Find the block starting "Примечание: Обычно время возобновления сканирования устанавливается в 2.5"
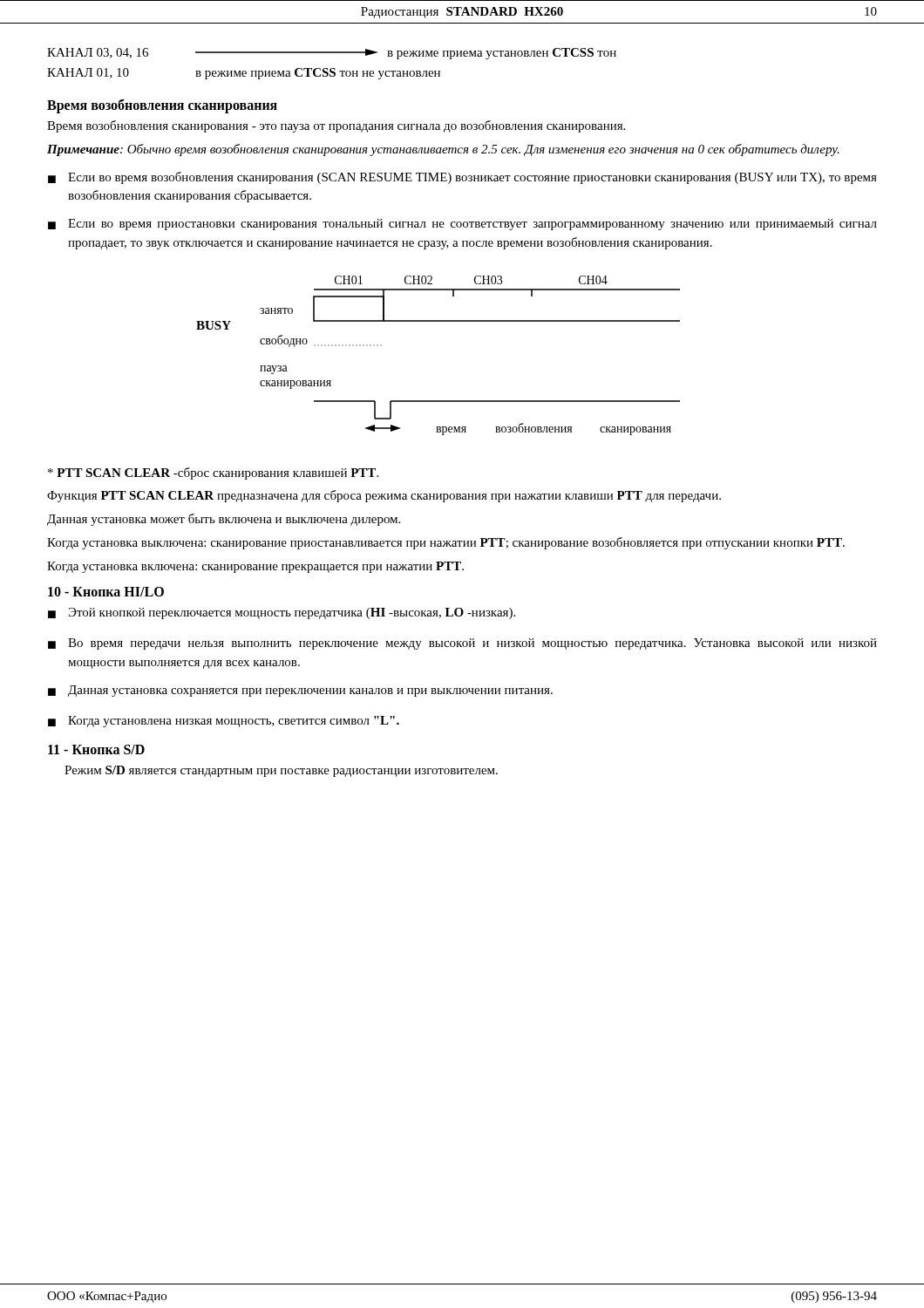Screen dimensions: 1308x924 pyautogui.click(x=444, y=149)
